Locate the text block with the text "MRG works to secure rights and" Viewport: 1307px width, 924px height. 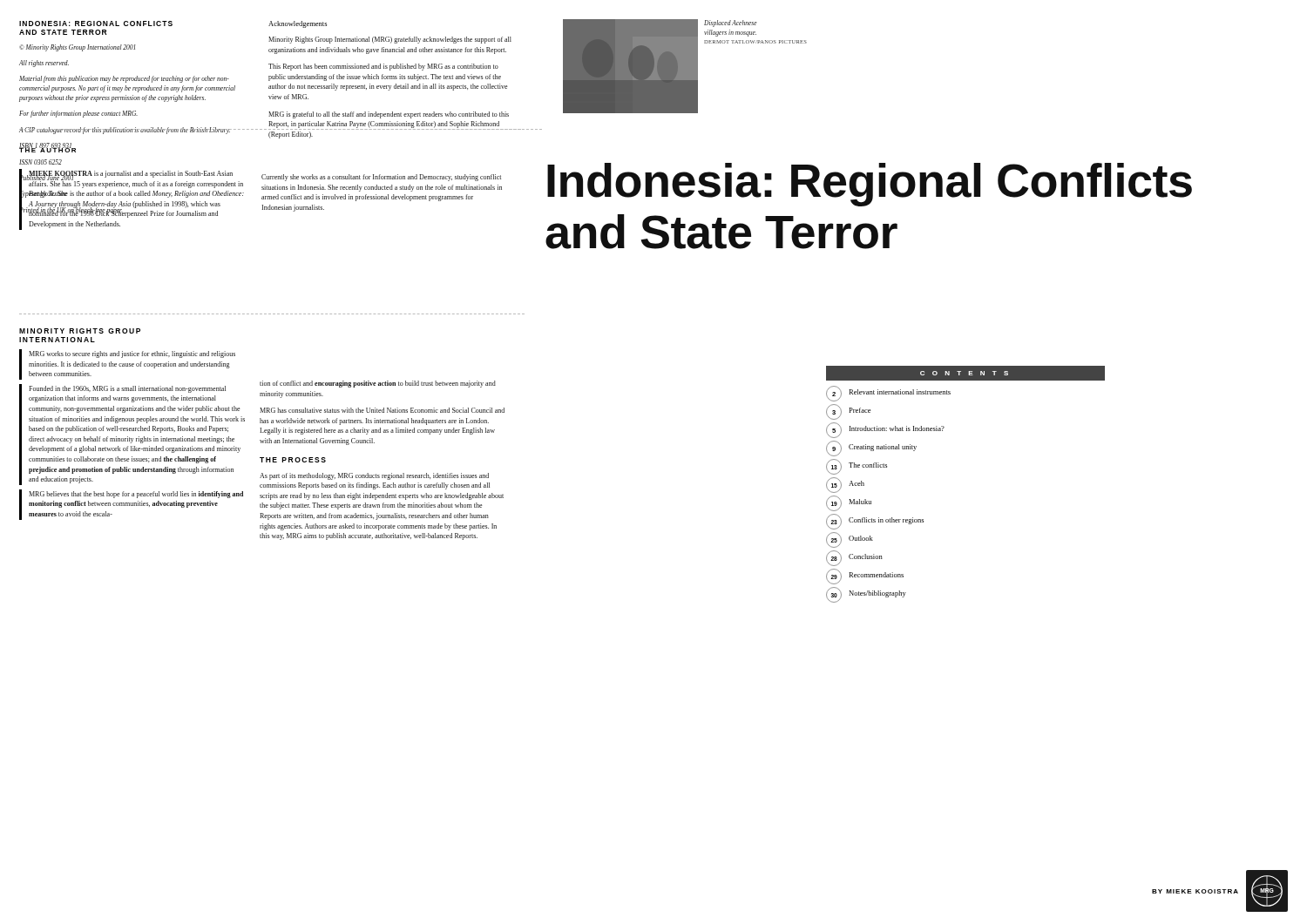coord(132,434)
